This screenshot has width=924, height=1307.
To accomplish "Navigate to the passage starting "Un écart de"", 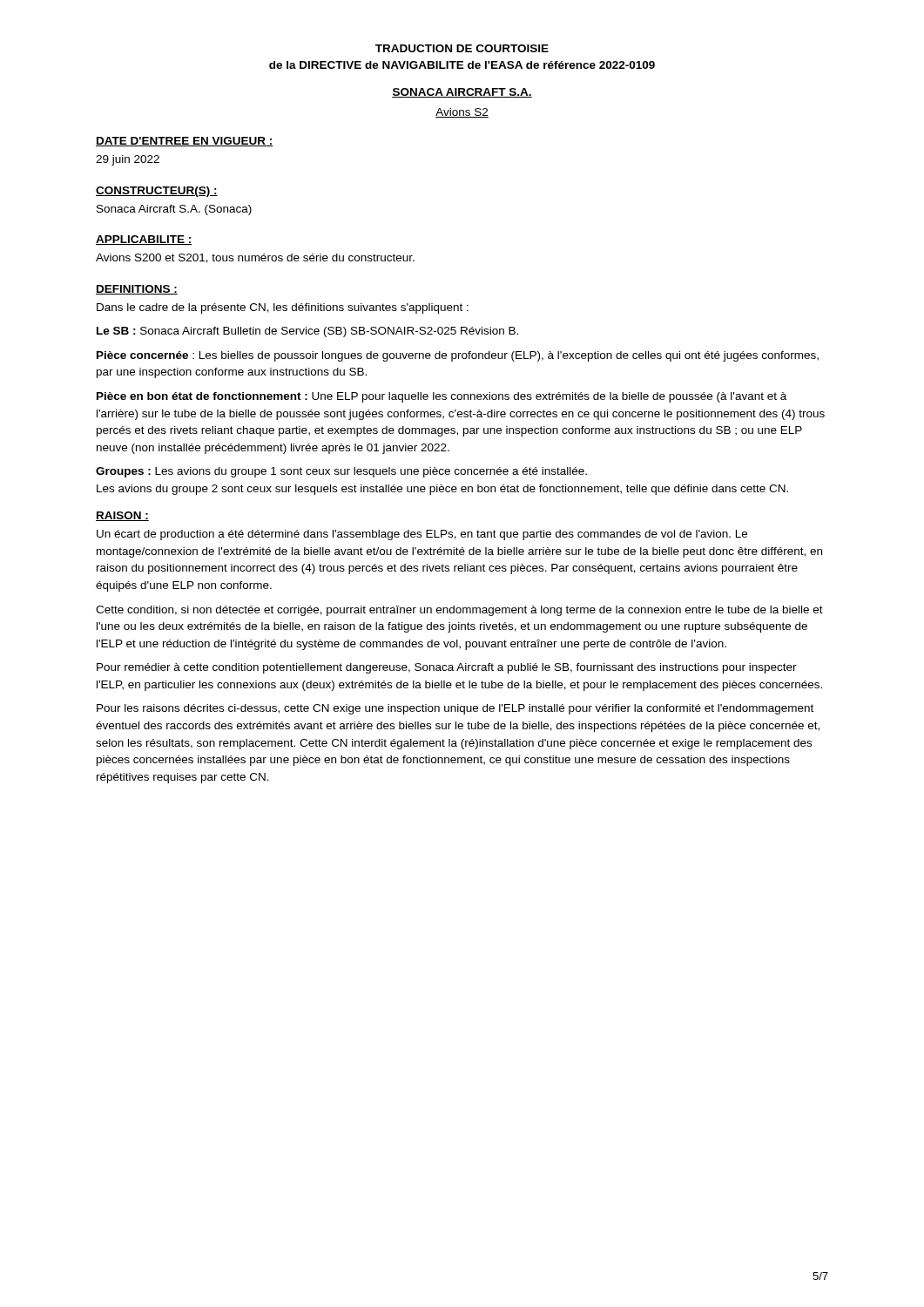I will 459,560.
